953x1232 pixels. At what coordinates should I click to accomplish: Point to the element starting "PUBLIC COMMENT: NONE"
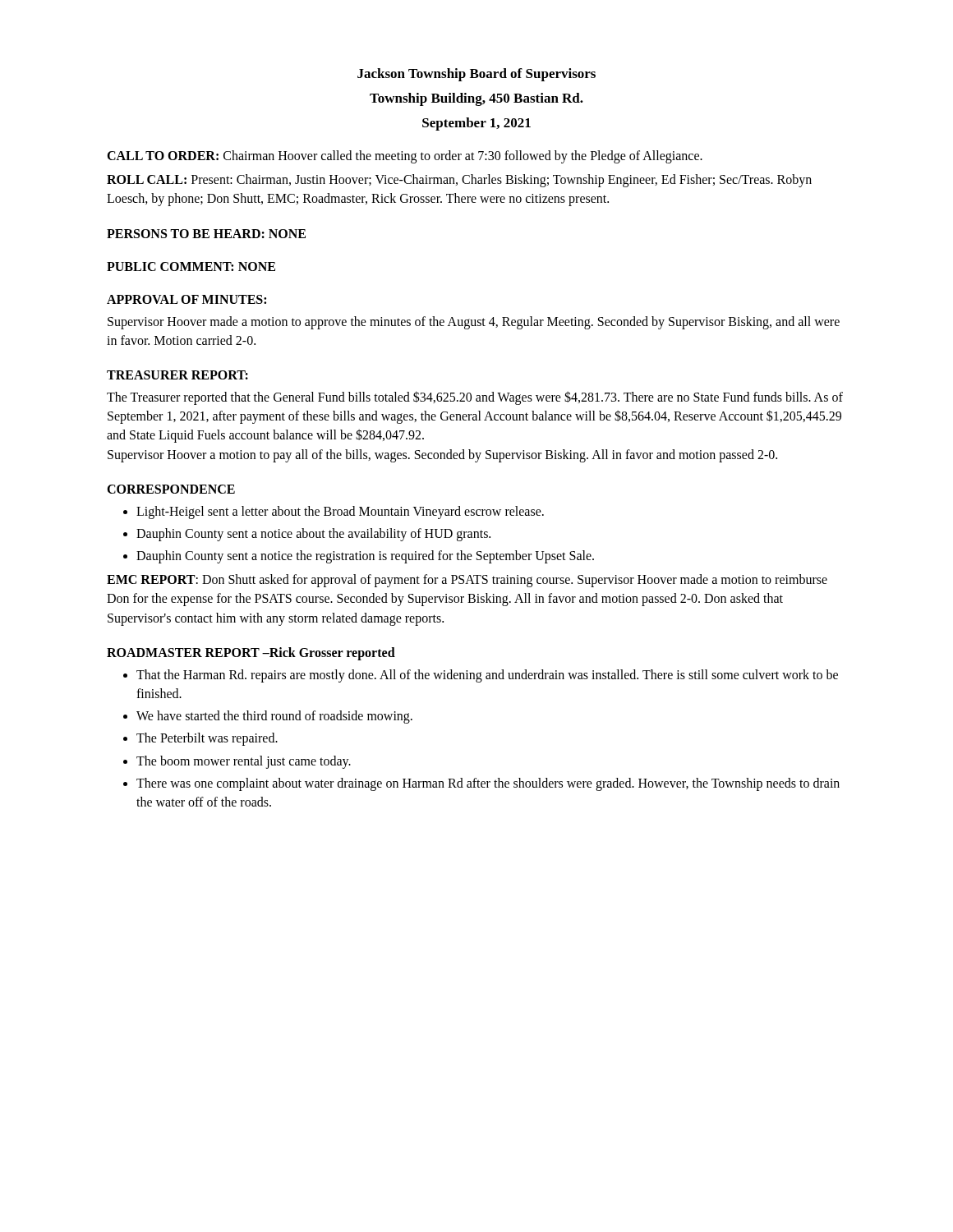point(191,266)
